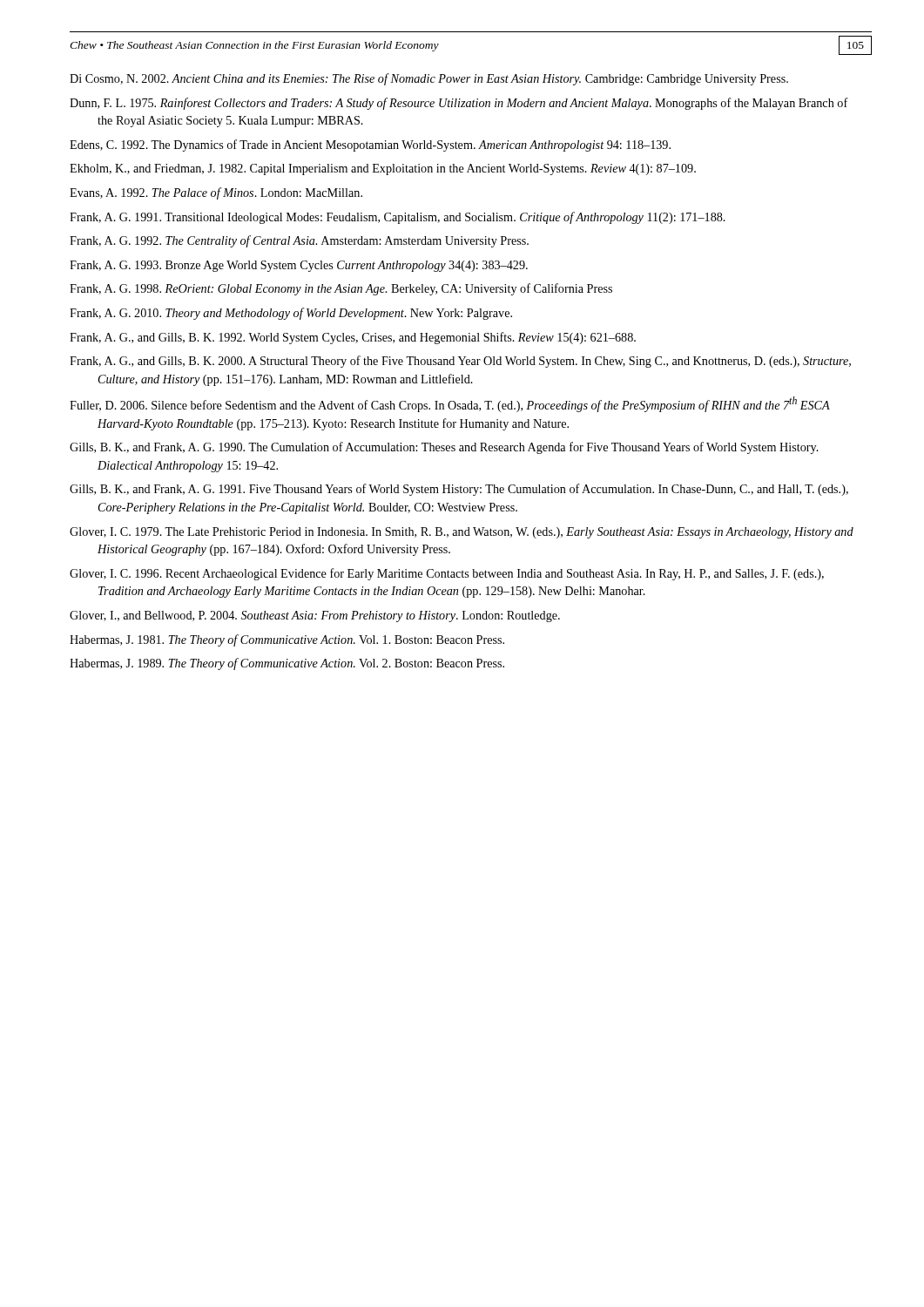Click on the text starting "Frank, A. G. 1991."
924x1307 pixels.
click(x=398, y=217)
